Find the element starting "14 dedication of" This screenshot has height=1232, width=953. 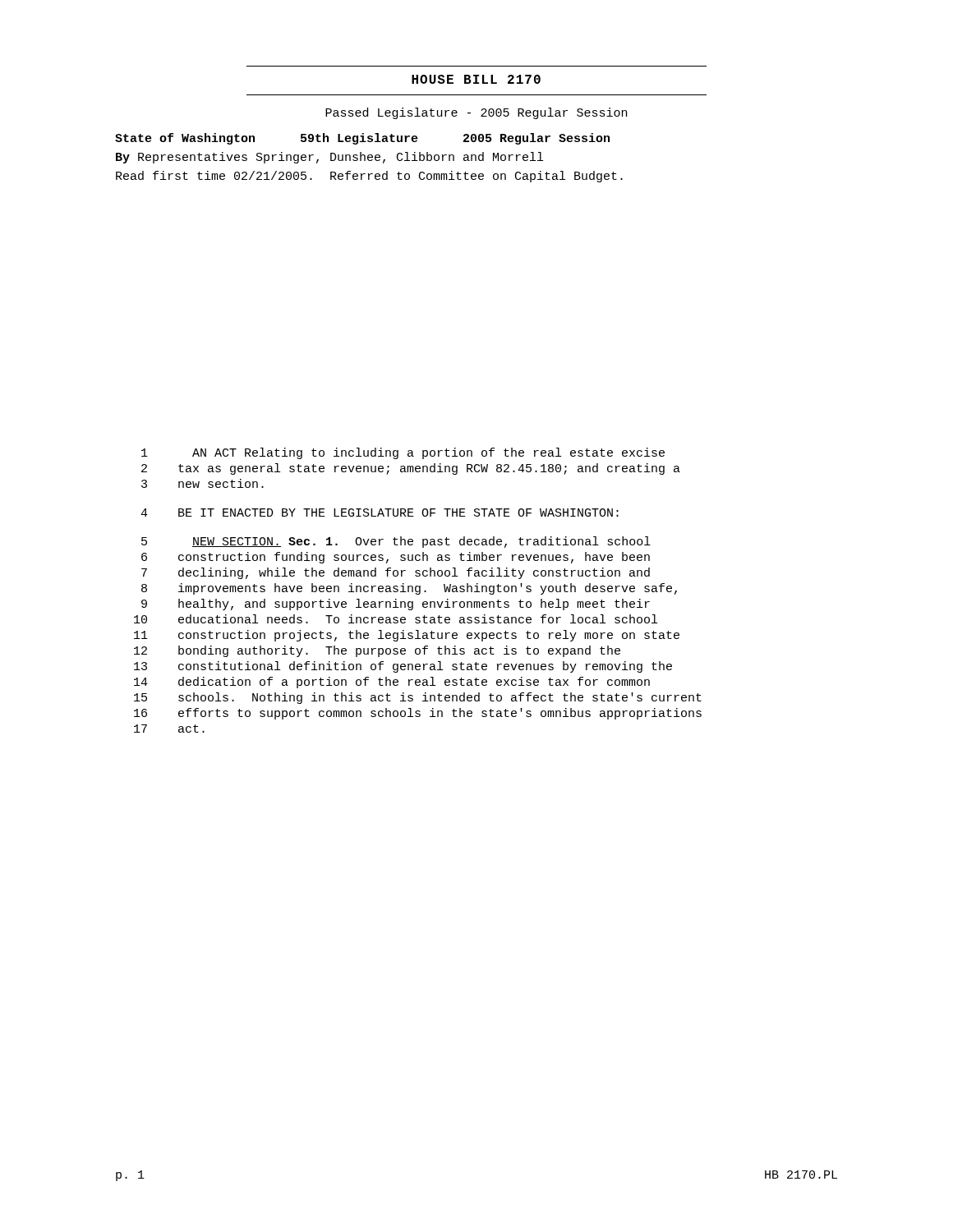(x=476, y=683)
